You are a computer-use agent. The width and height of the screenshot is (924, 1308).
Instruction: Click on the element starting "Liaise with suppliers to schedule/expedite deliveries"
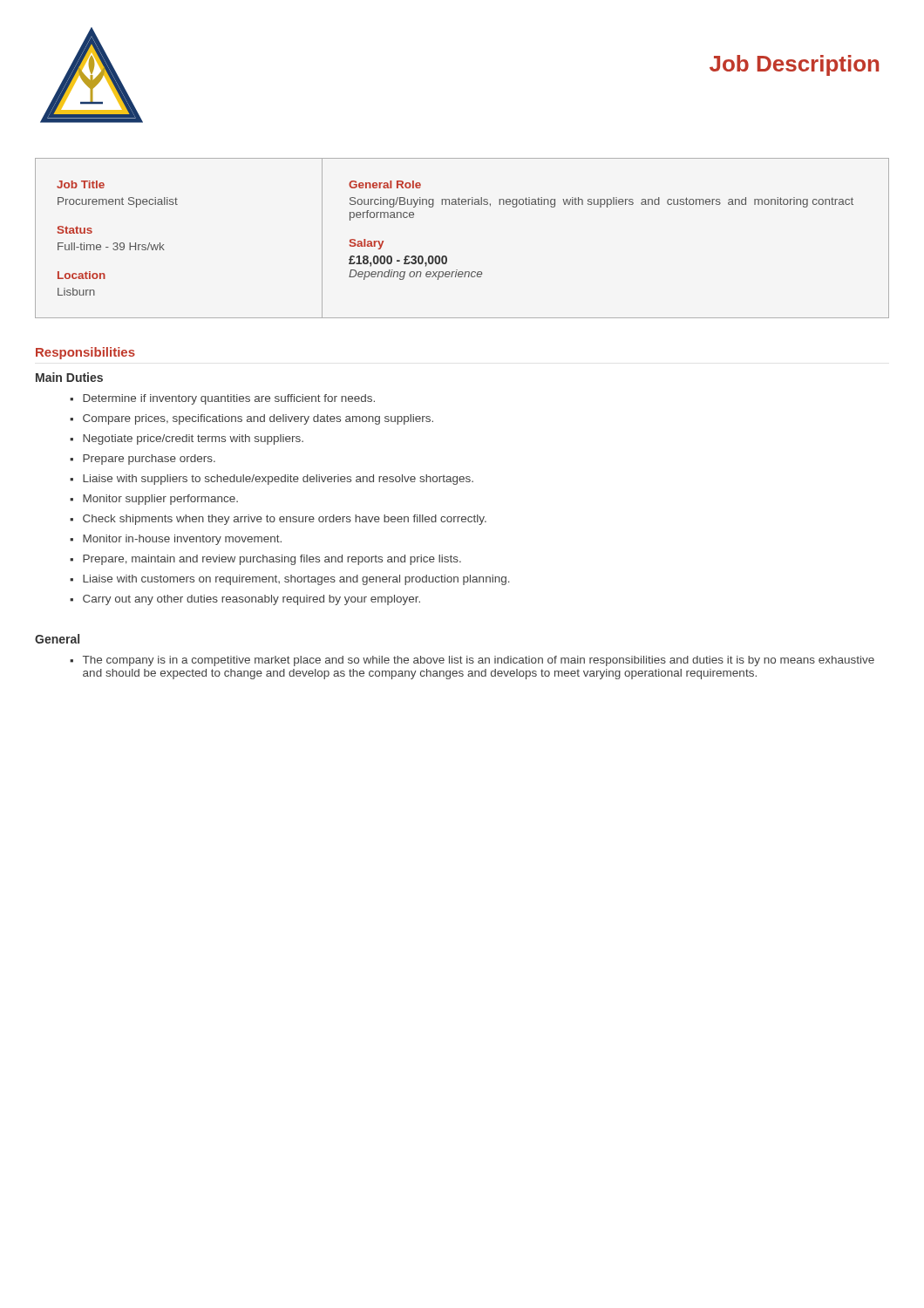[x=278, y=478]
